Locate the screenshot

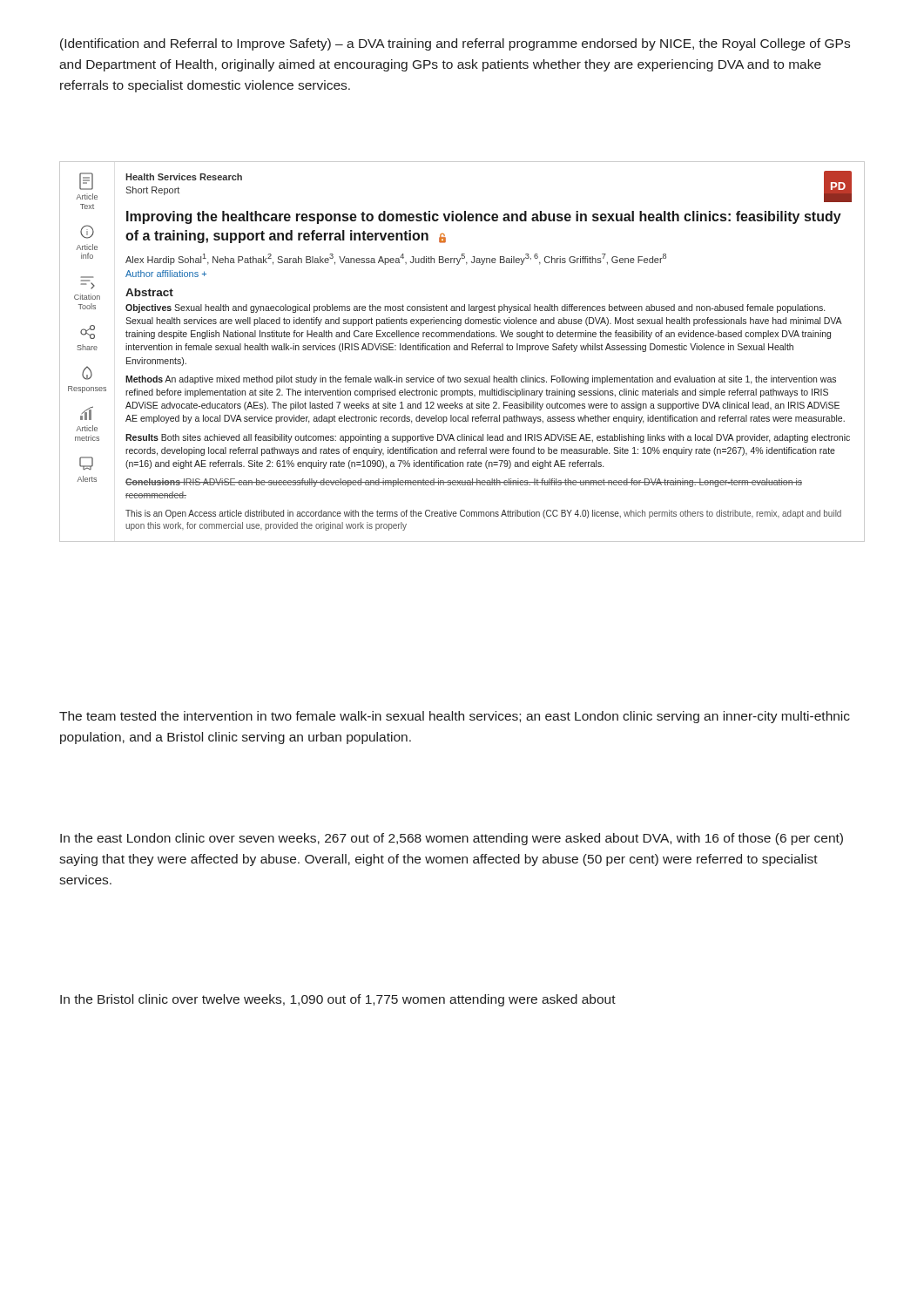[462, 351]
